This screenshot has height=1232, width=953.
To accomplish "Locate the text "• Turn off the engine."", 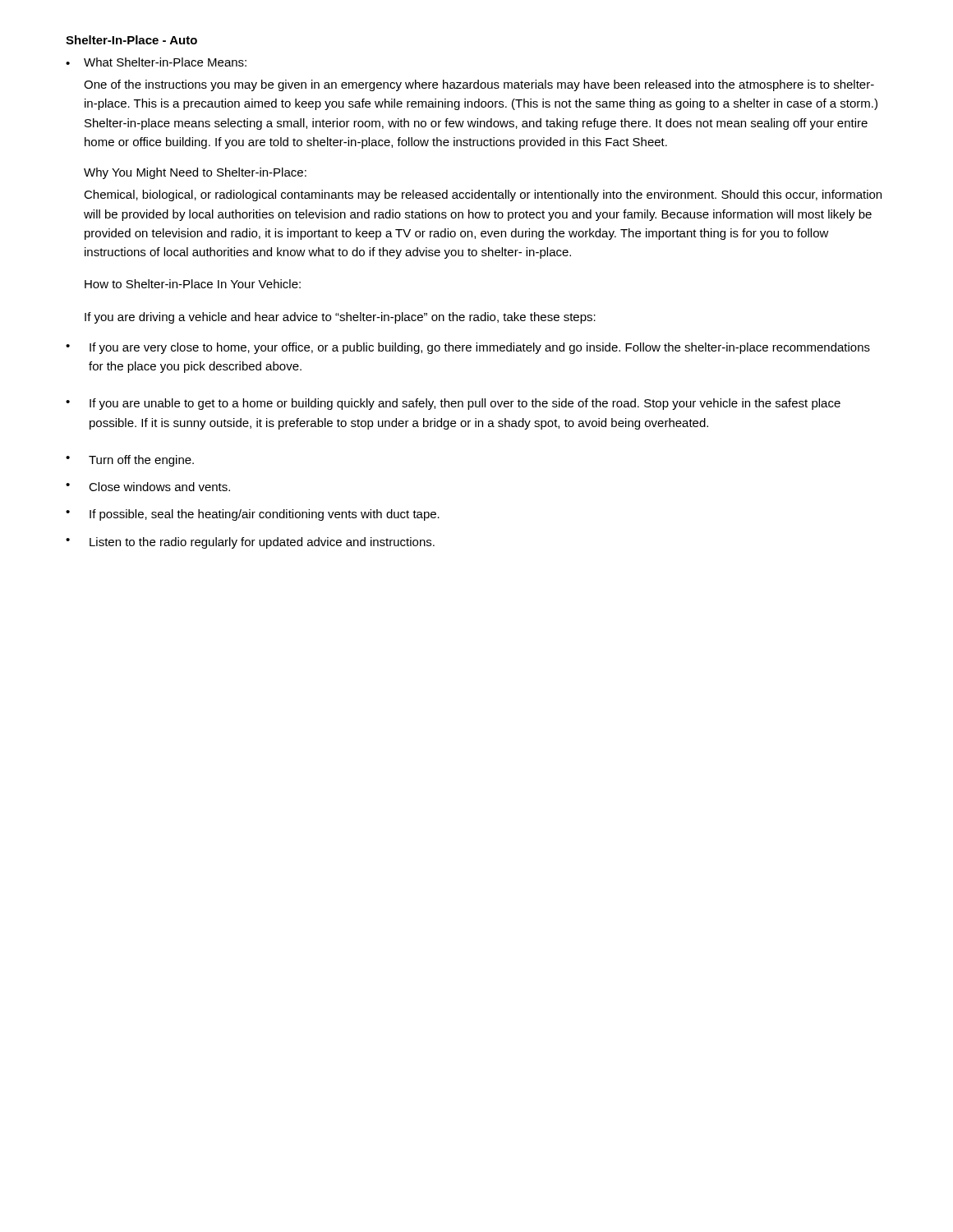I will point(130,461).
